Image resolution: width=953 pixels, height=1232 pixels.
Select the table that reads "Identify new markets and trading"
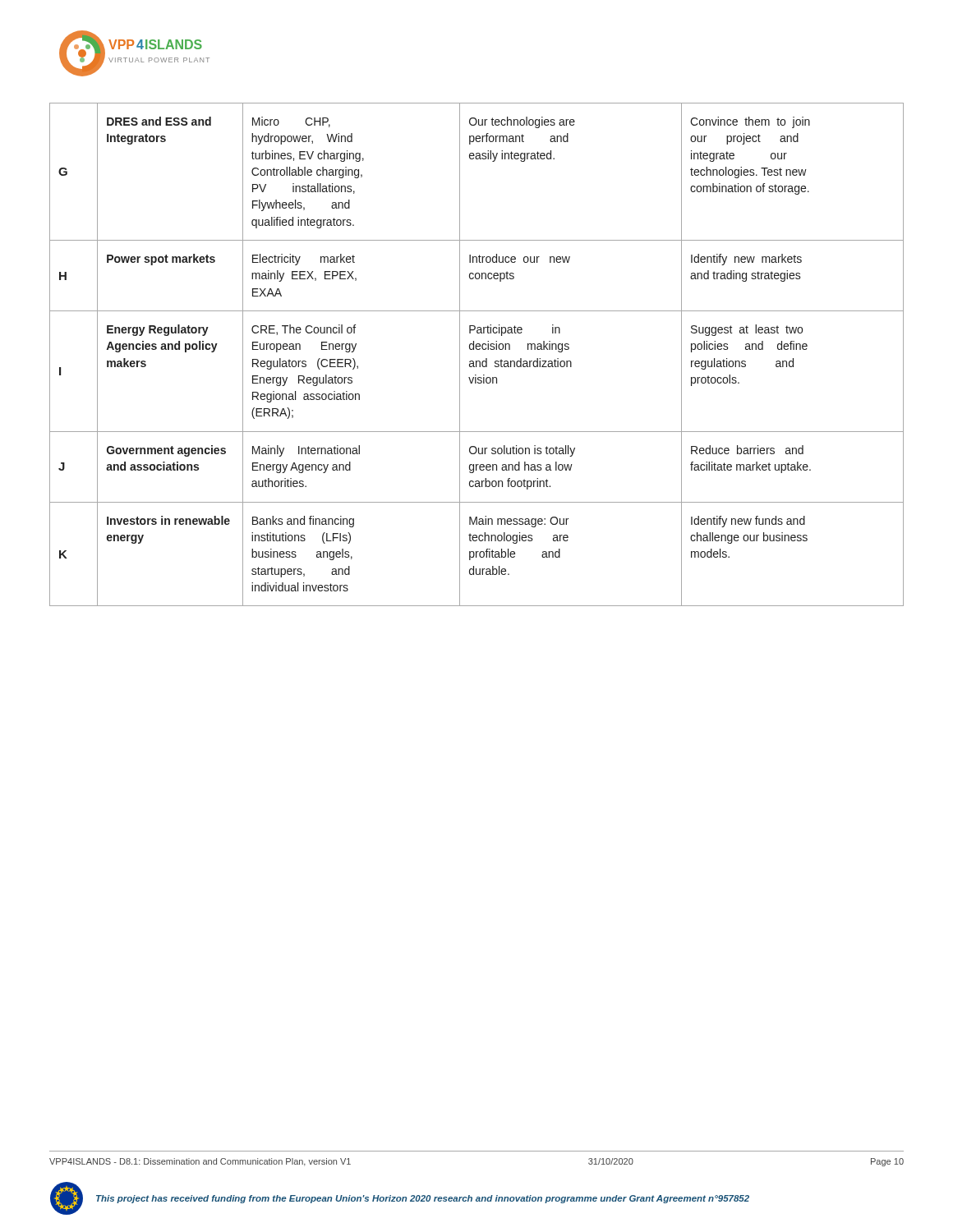tap(476, 354)
